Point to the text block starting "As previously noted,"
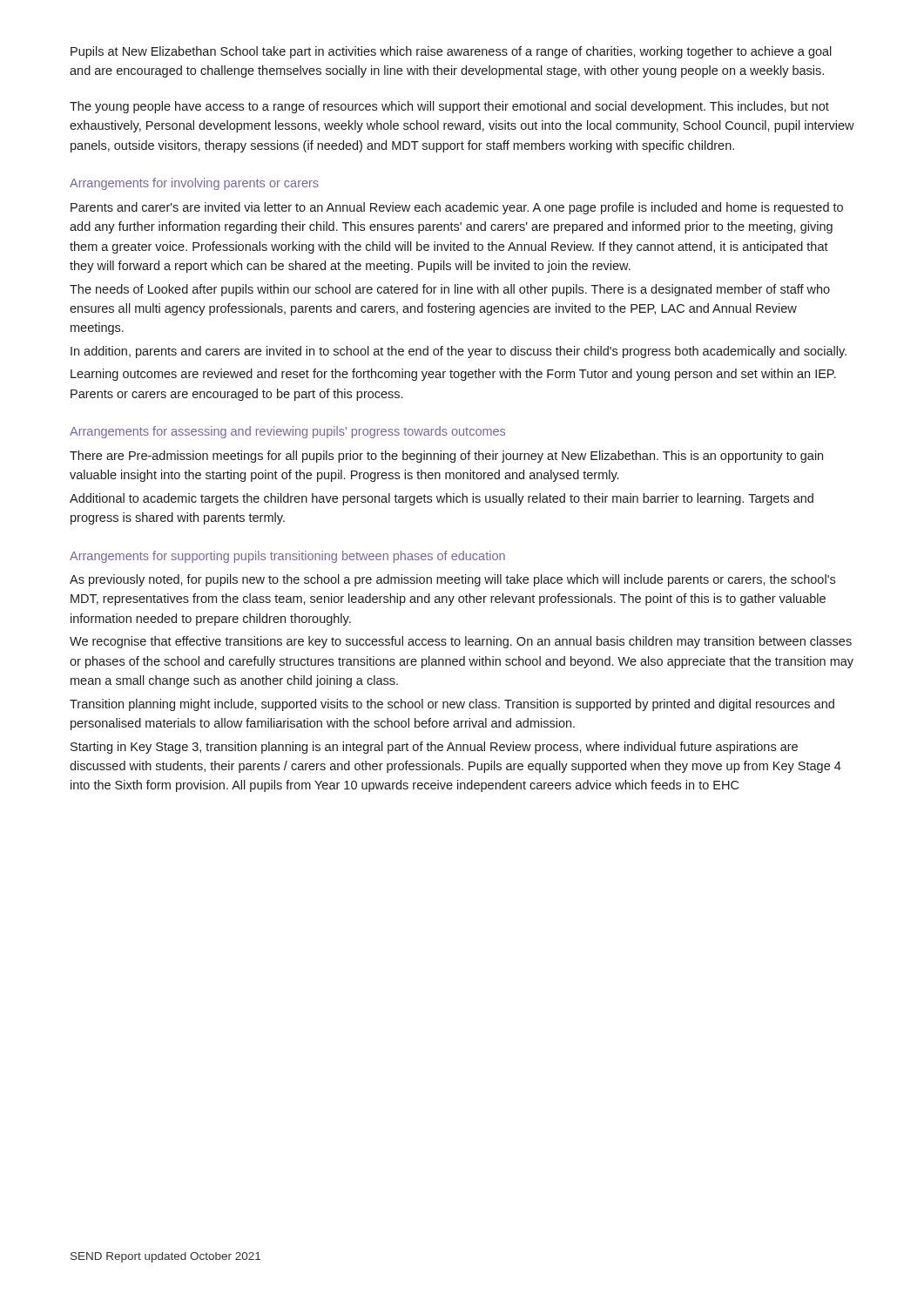This screenshot has width=924, height=1307. pos(453,599)
